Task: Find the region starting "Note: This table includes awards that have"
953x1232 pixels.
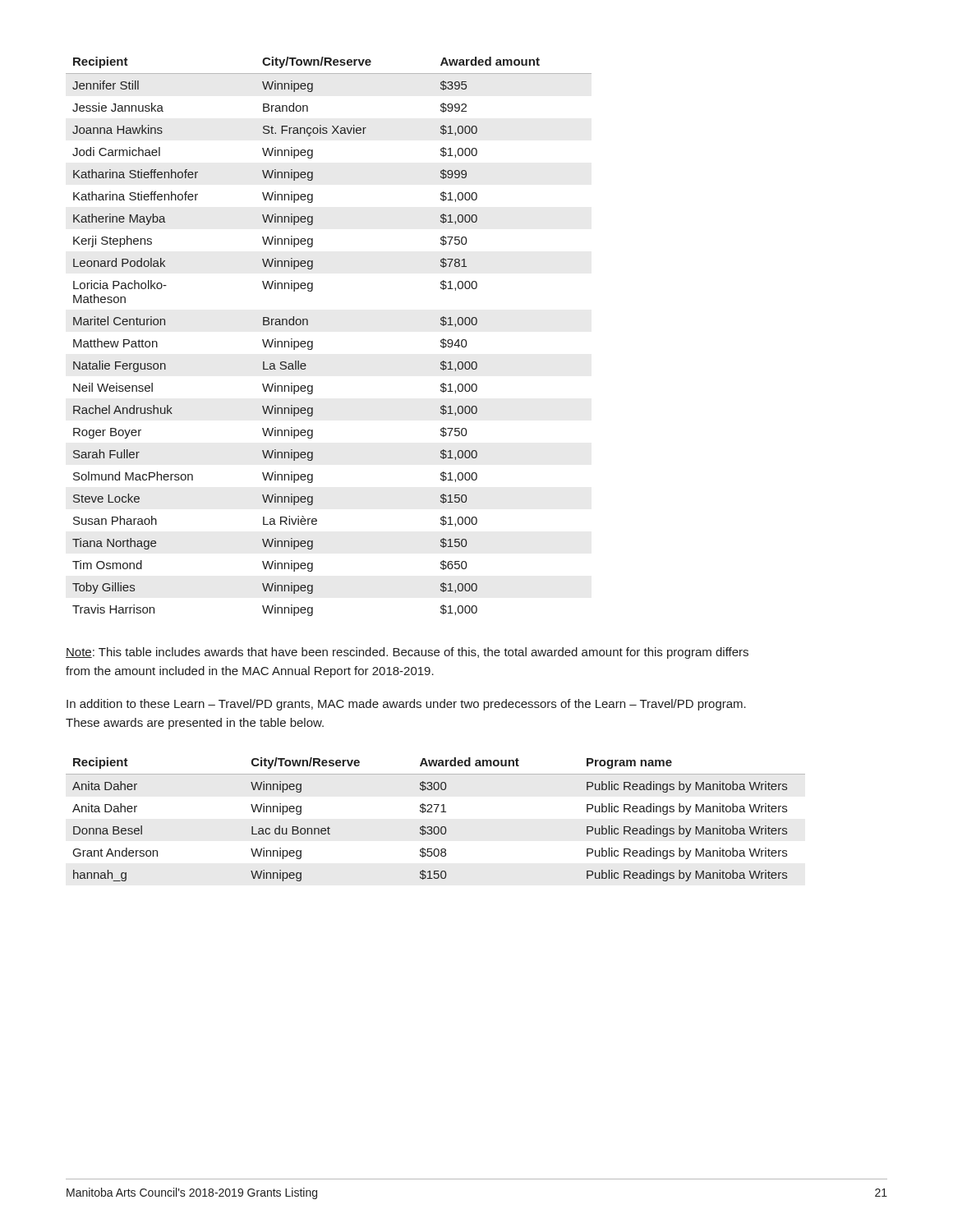Action: tap(407, 661)
